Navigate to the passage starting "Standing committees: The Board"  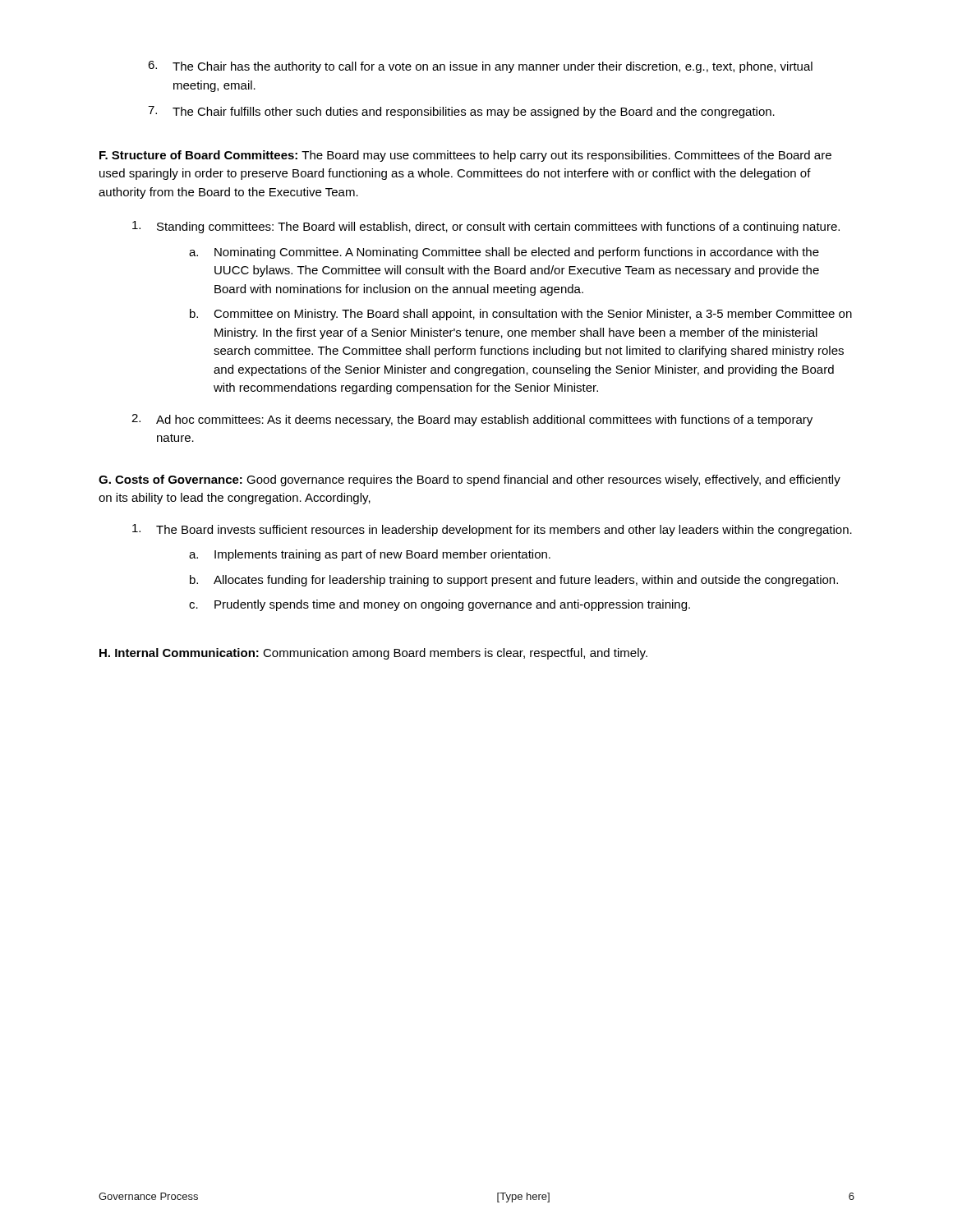493,311
